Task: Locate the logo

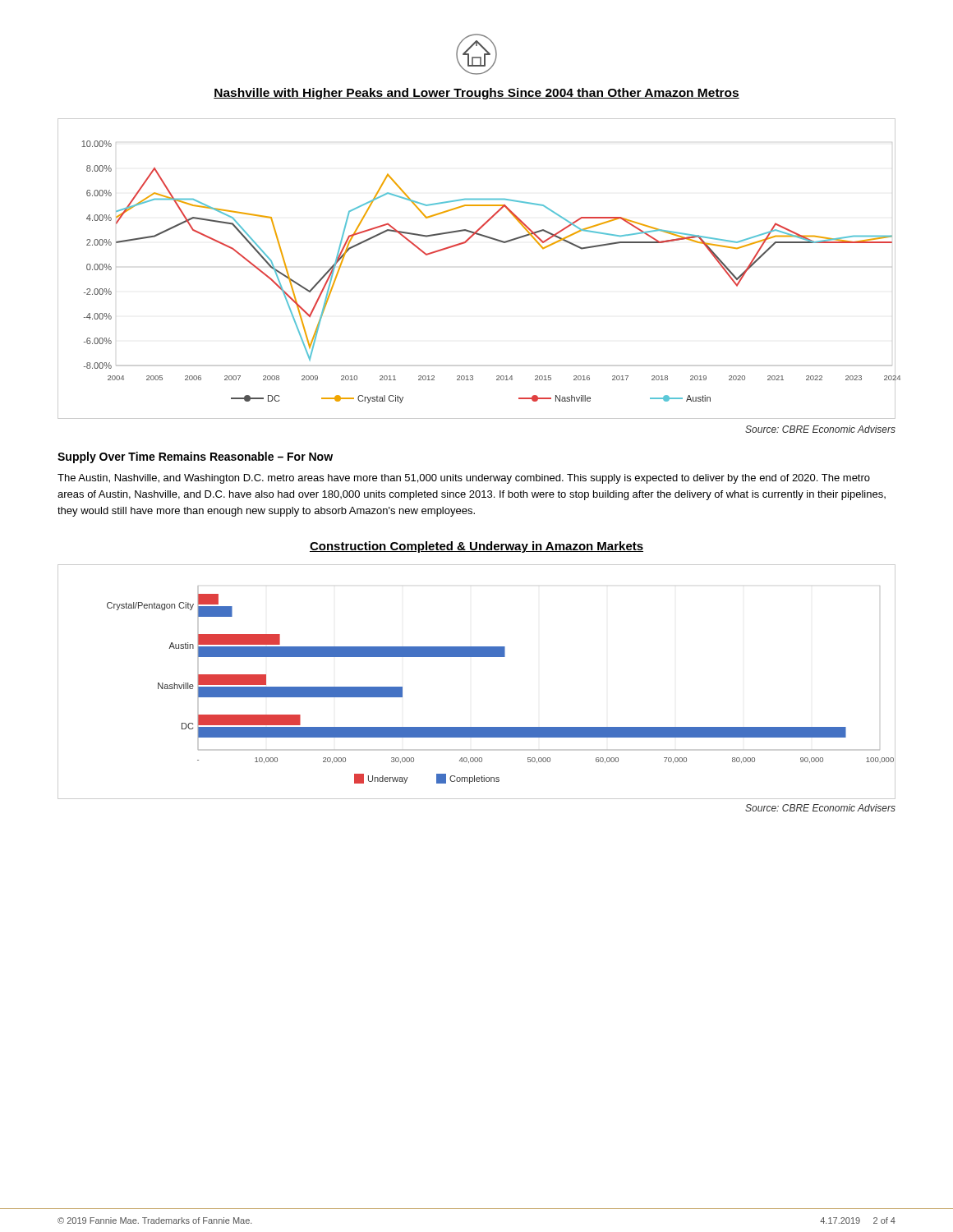Action: (476, 56)
